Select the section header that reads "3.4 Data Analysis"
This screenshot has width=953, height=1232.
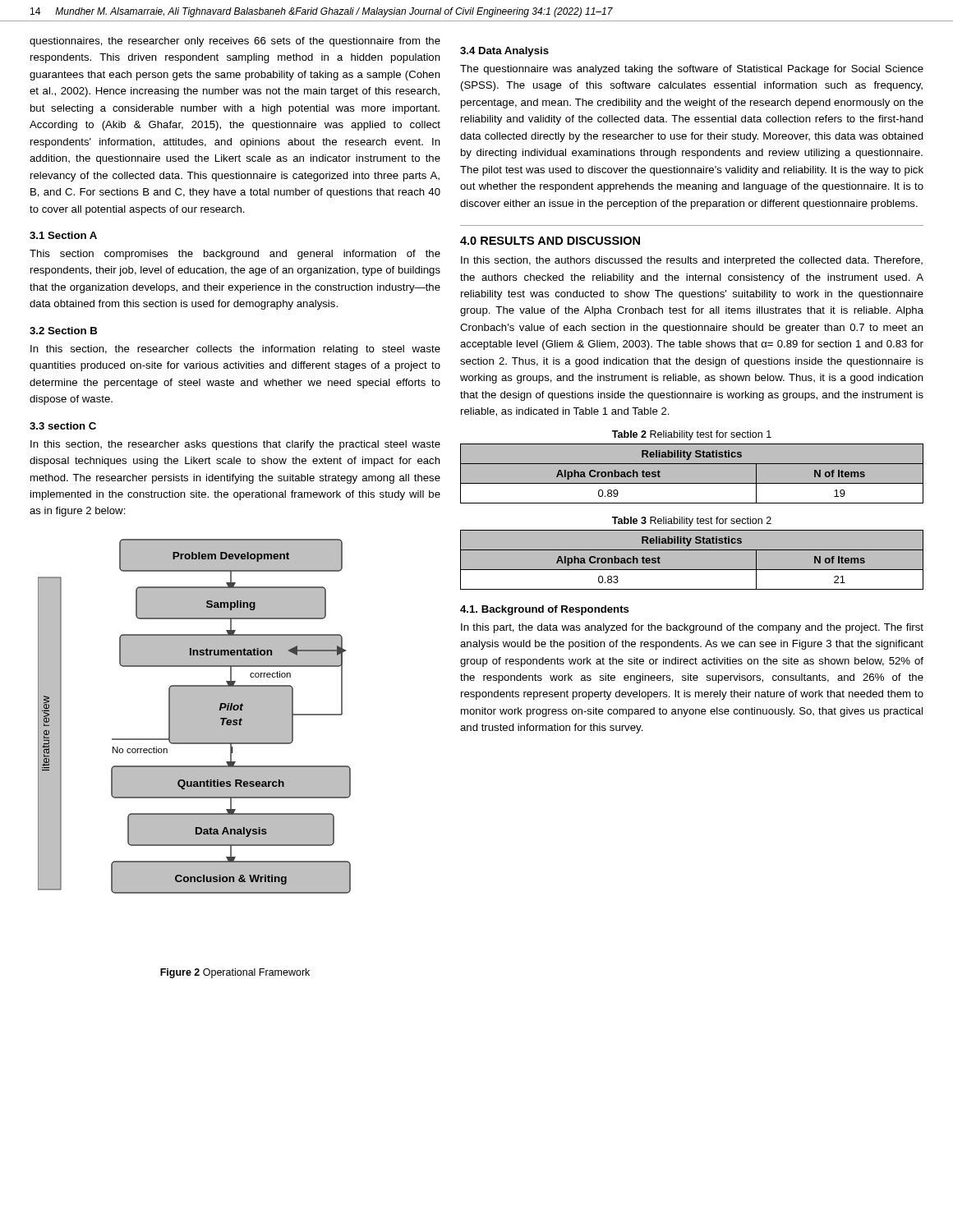pyautogui.click(x=504, y=51)
